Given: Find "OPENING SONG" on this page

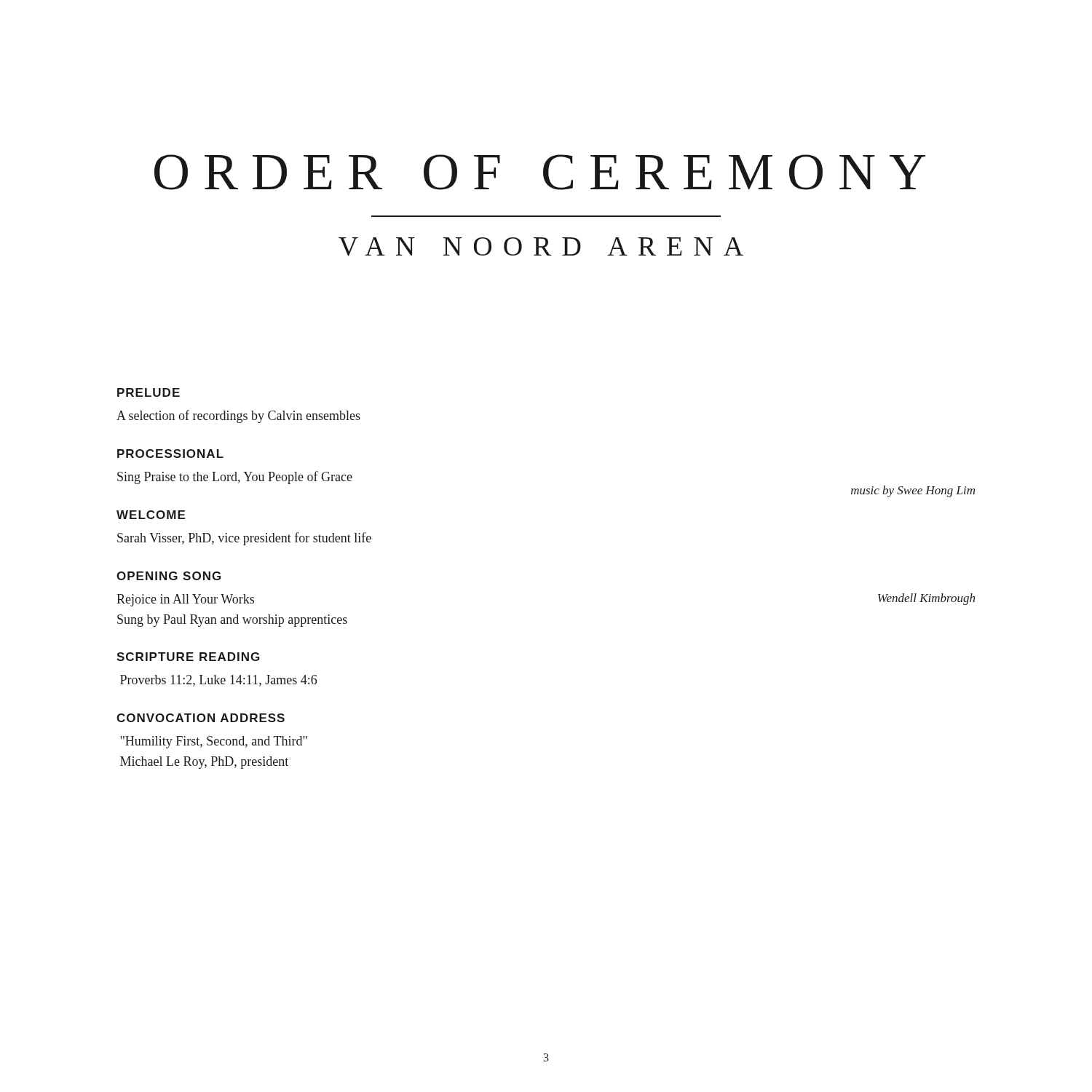Looking at the screenshot, I should coord(169,576).
